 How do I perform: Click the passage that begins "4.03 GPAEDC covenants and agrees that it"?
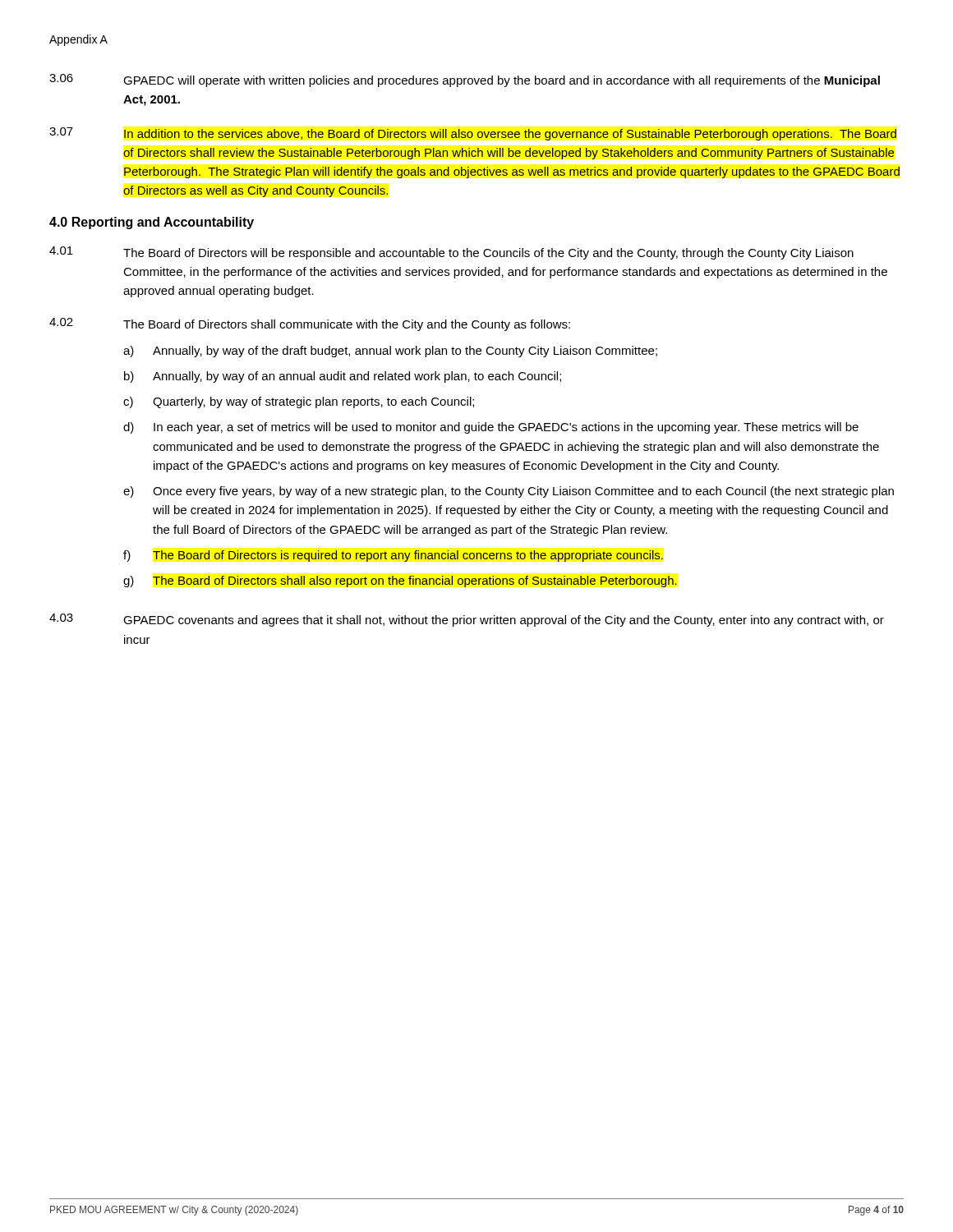pos(476,630)
